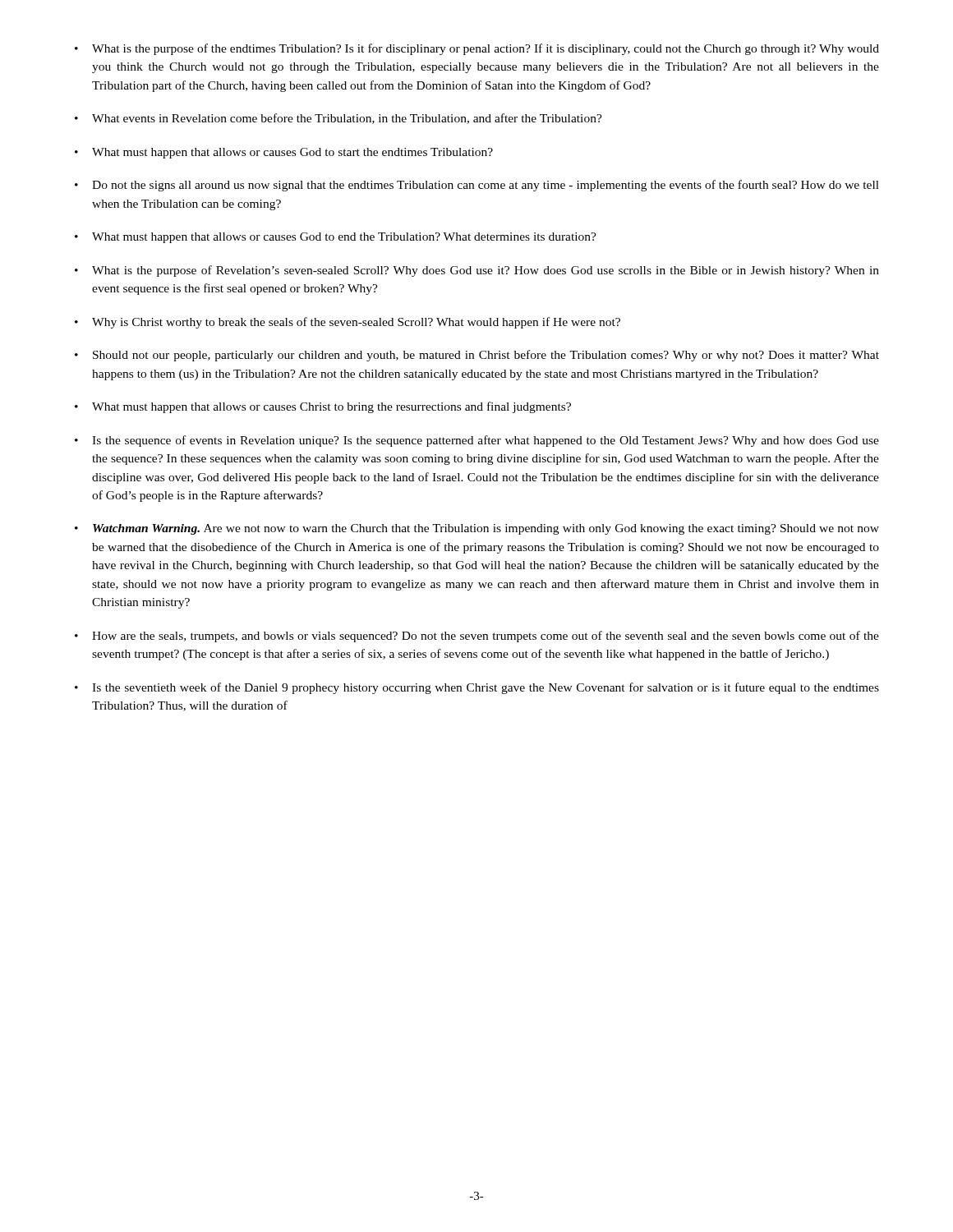Find the list item that says "• Do not the signs all around"
Viewport: 953px width, 1232px height.
pyautogui.click(x=476, y=195)
